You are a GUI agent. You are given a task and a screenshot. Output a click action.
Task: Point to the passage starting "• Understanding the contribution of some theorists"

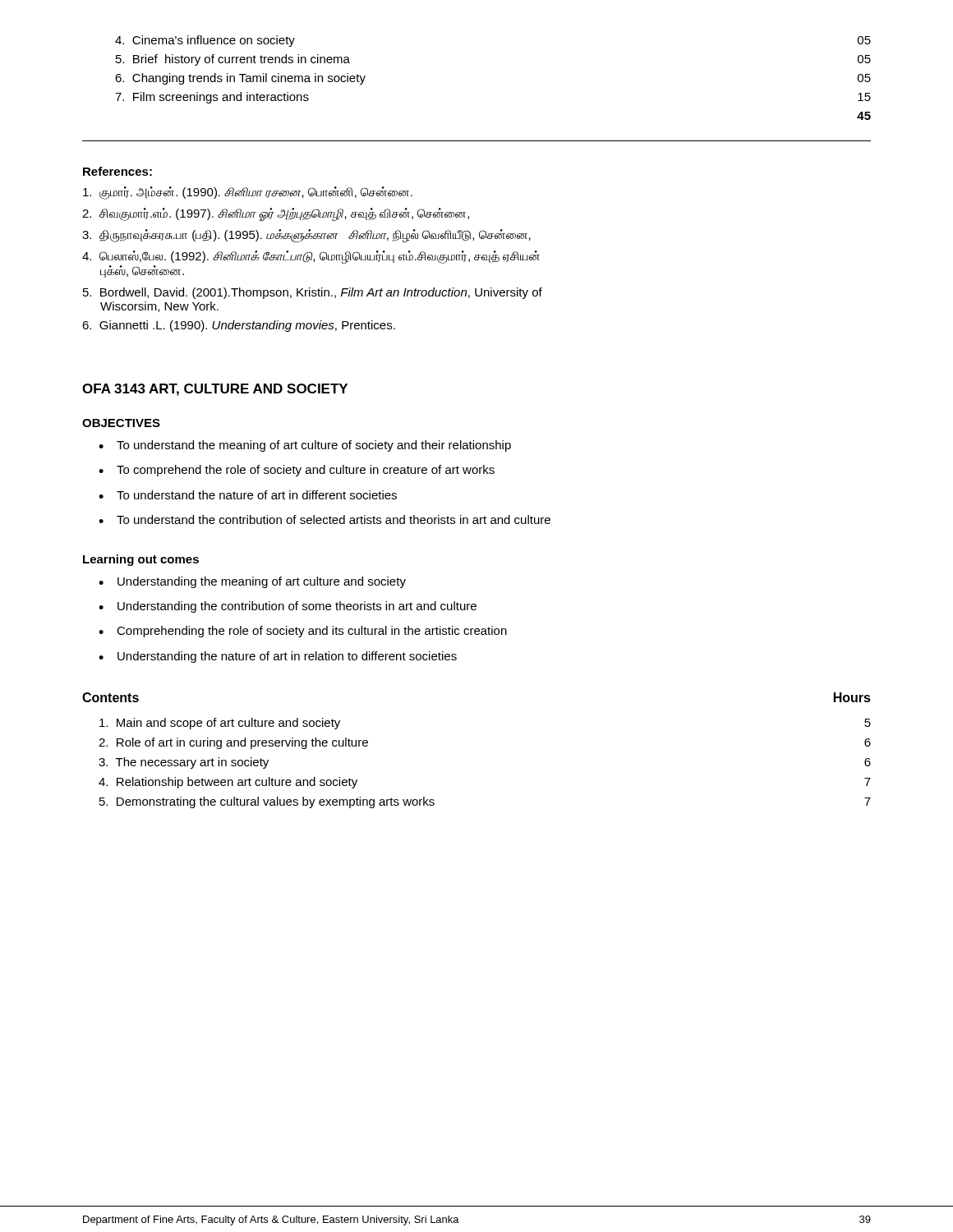(x=288, y=608)
